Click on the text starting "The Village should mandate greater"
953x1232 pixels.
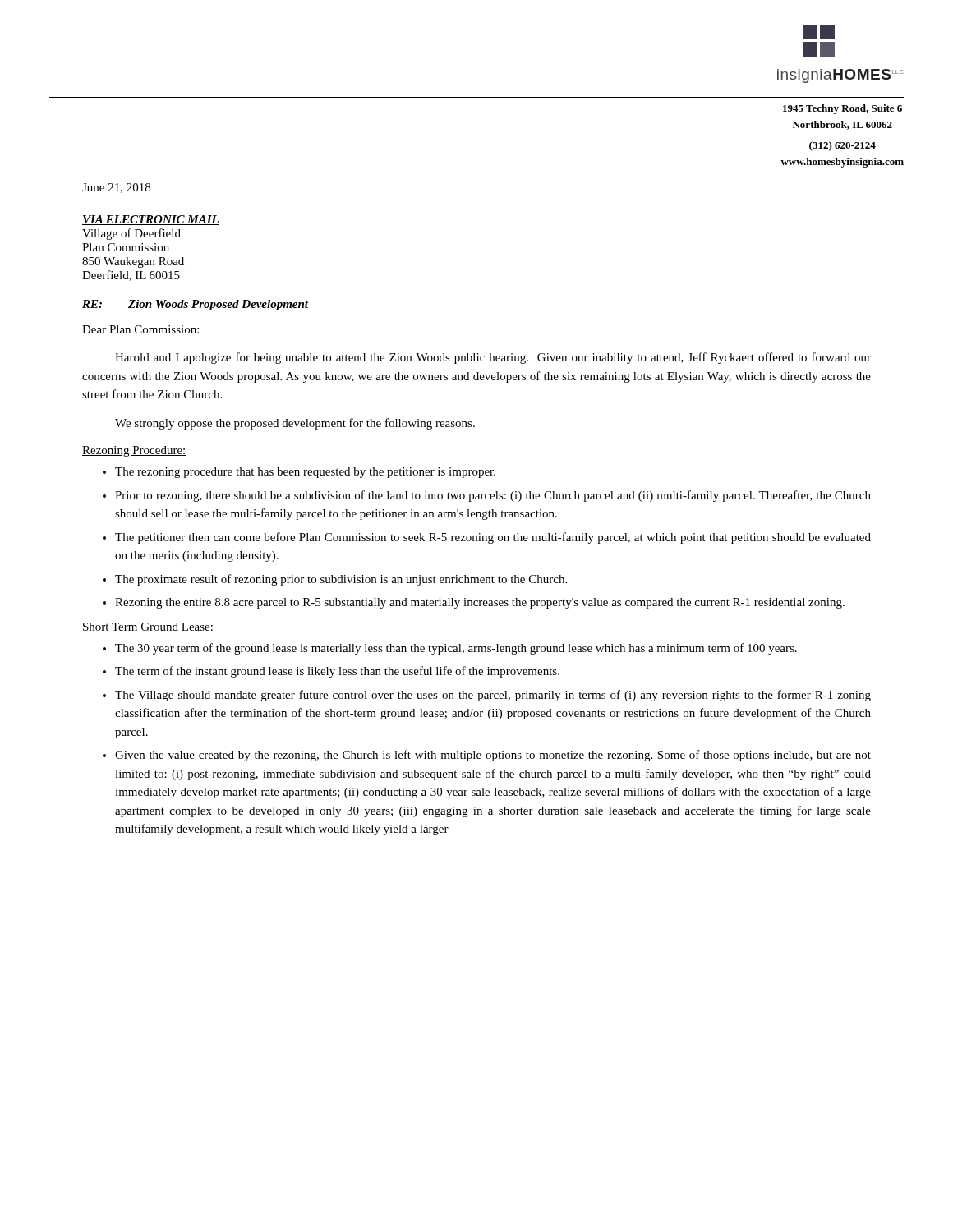point(493,713)
